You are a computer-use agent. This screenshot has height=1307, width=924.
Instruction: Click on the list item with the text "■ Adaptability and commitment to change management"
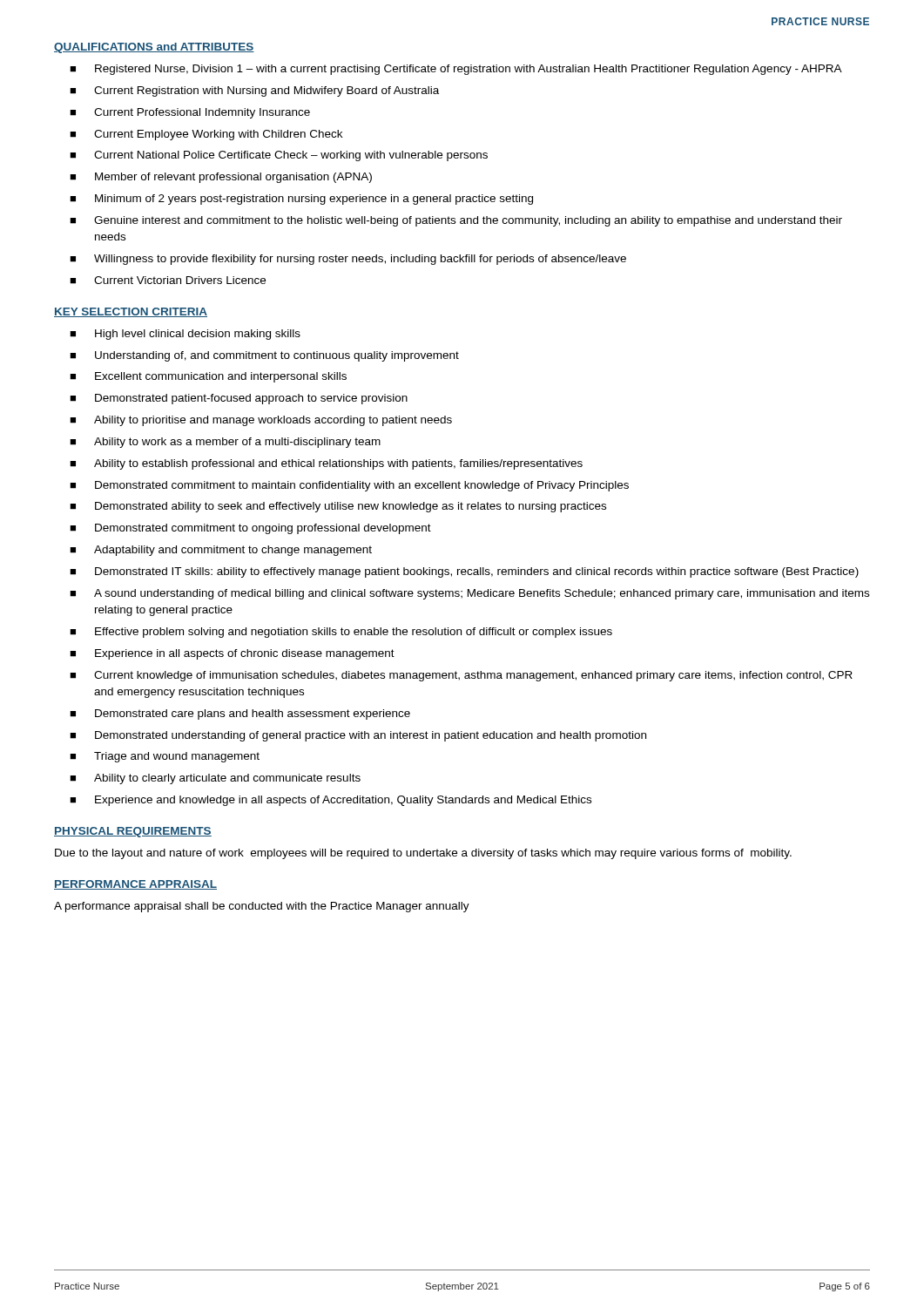(x=221, y=551)
